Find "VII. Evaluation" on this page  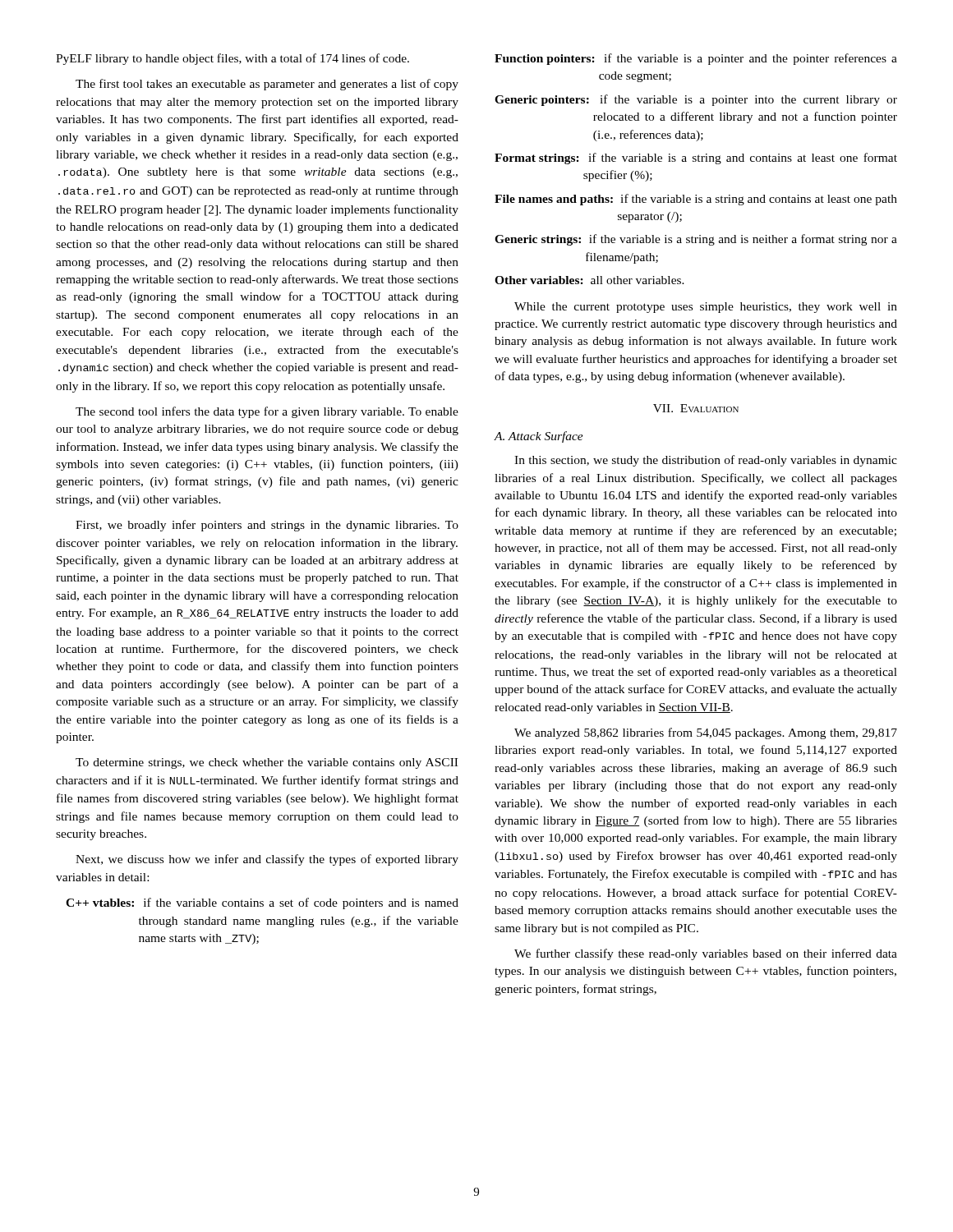(x=696, y=408)
